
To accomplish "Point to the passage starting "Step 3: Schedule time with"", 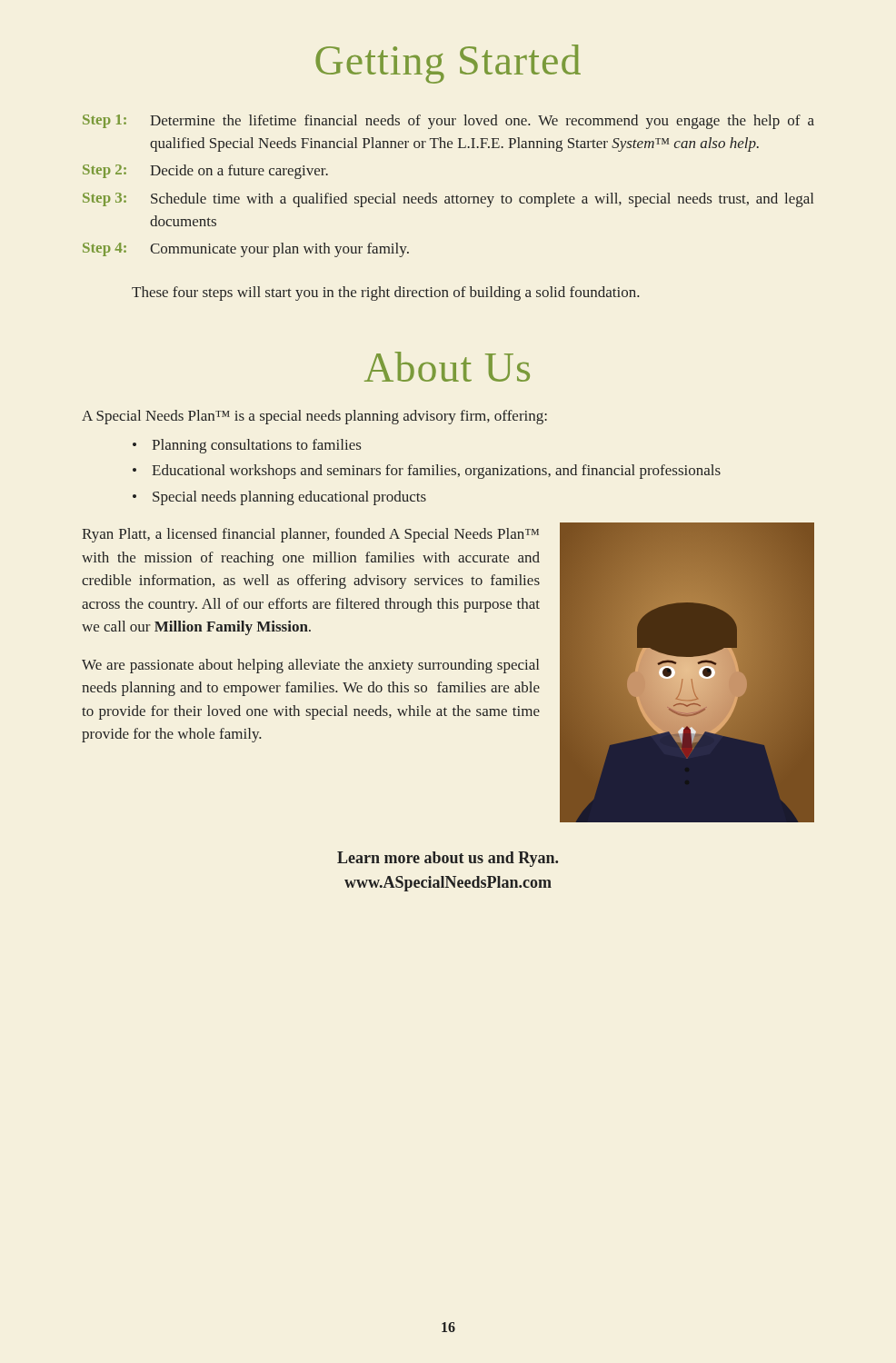I will pos(448,210).
